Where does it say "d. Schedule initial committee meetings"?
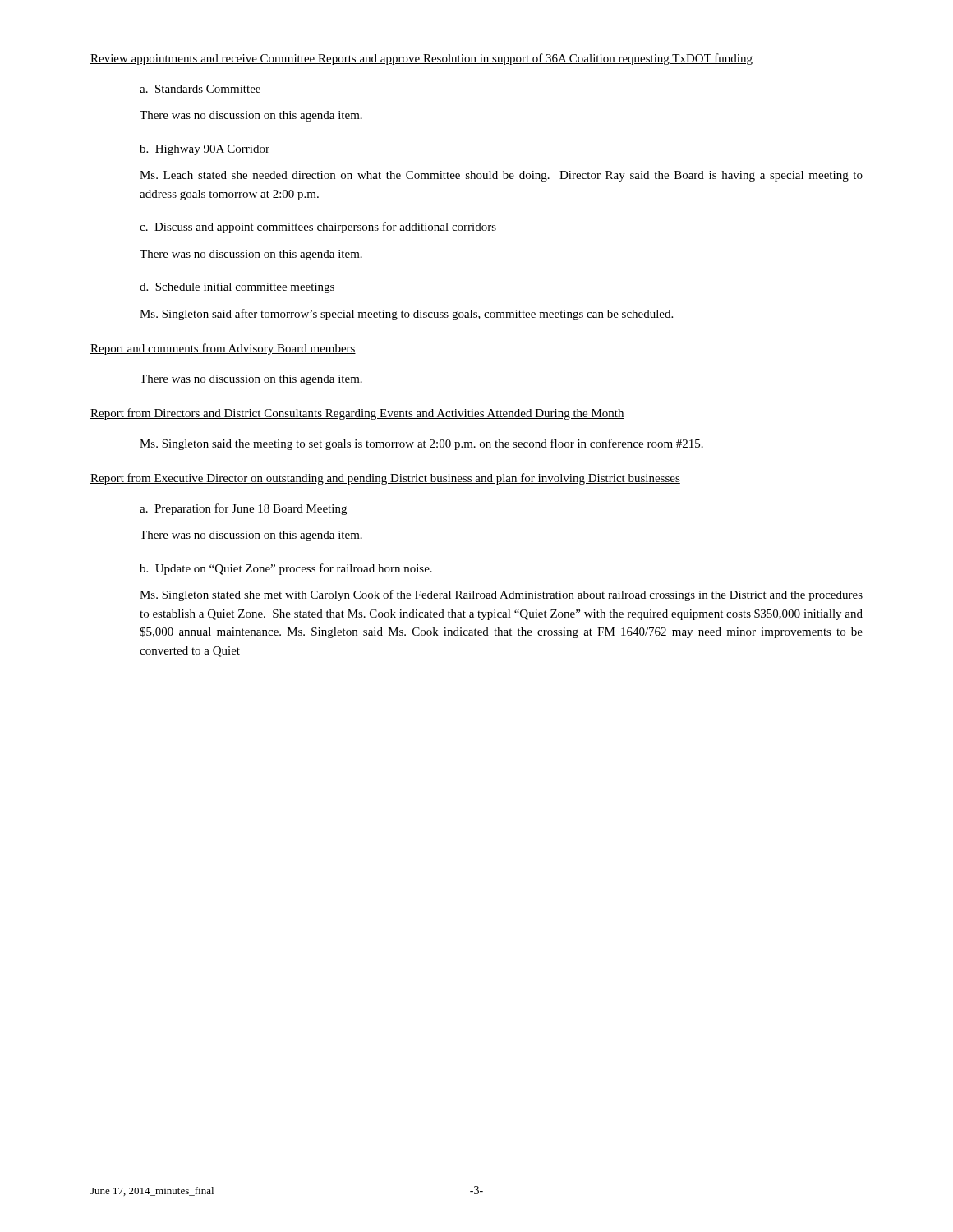The height and width of the screenshot is (1232, 953). (237, 287)
